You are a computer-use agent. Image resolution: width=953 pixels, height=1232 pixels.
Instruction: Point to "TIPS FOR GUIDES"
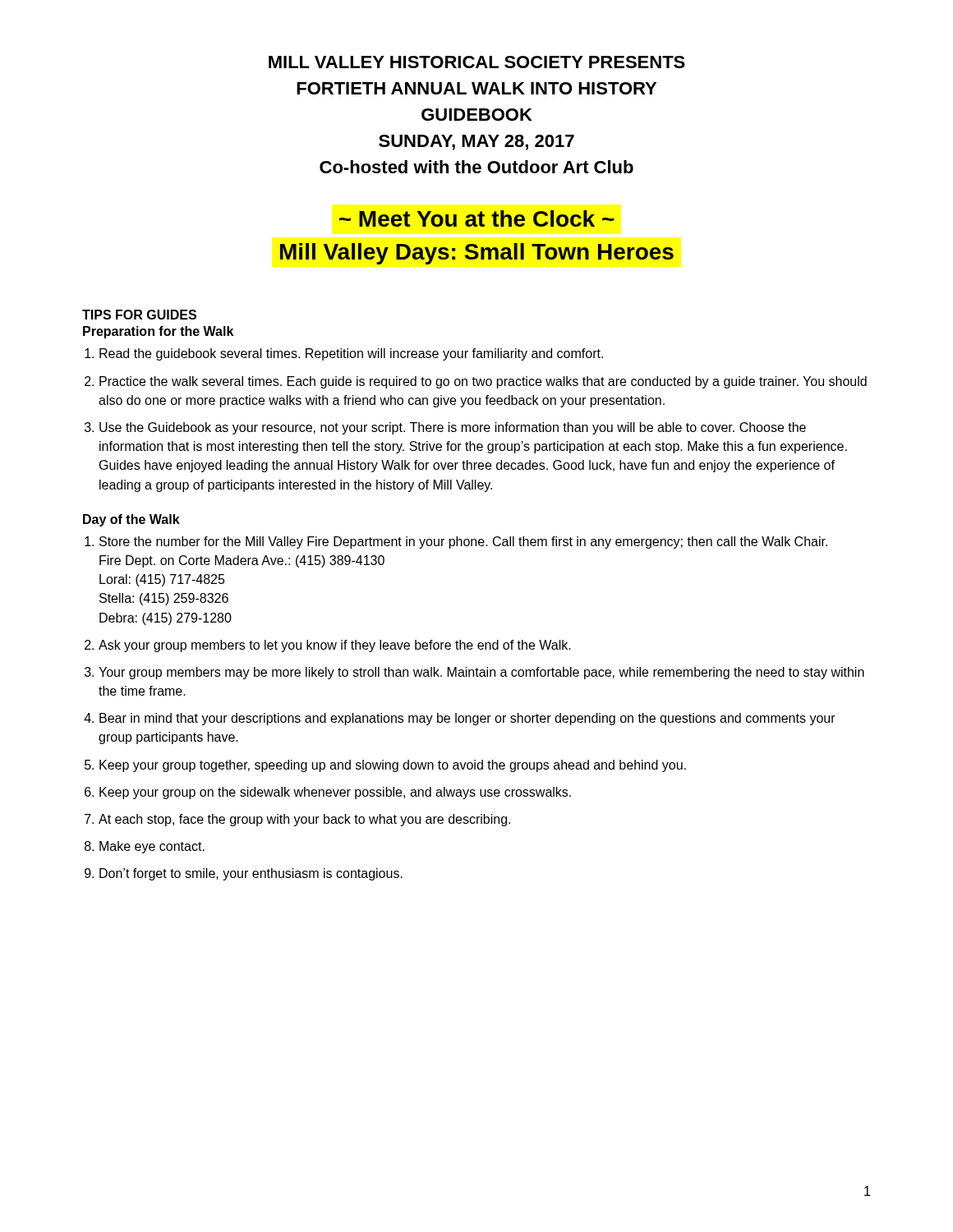click(139, 315)
